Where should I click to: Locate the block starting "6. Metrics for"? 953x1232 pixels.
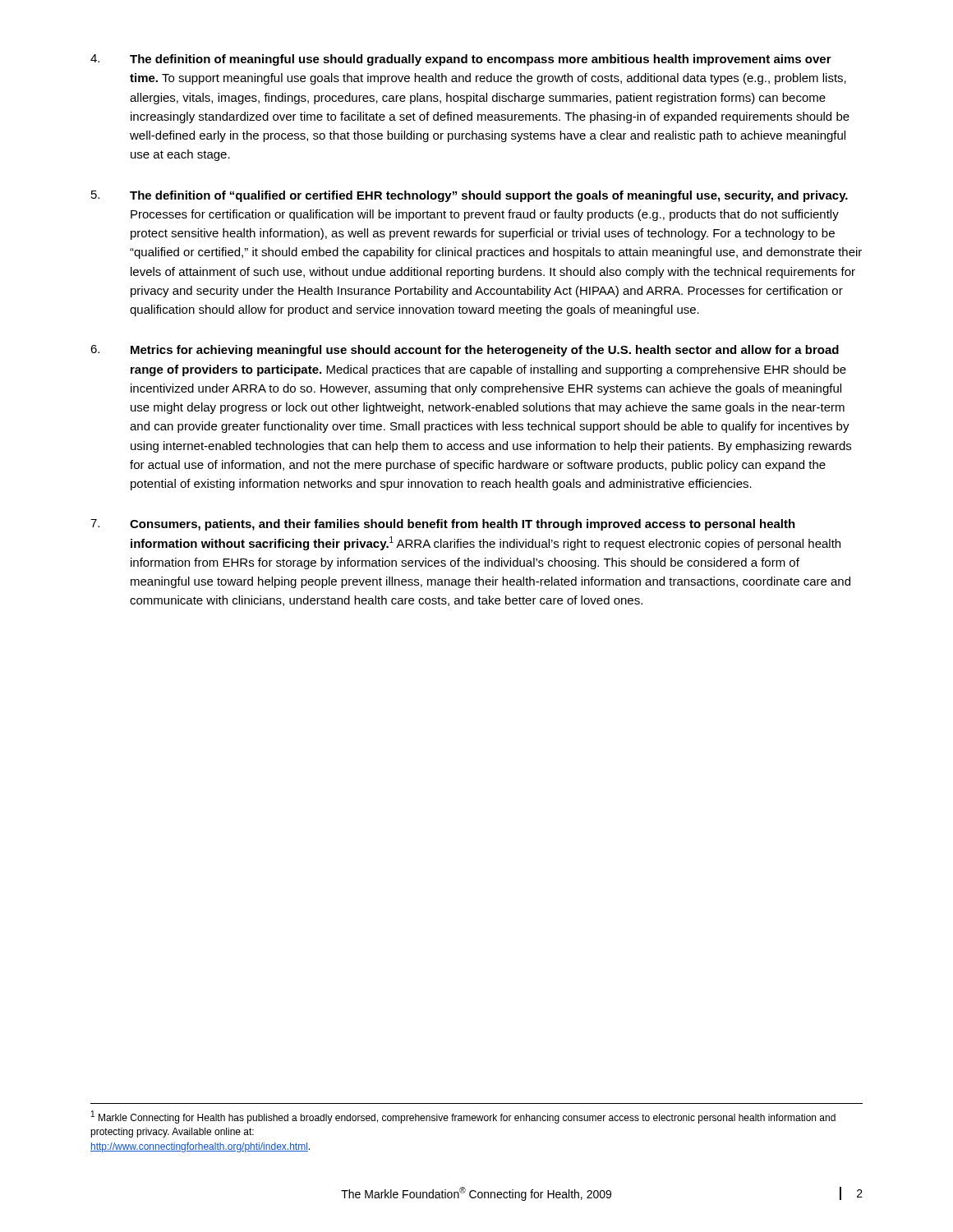pos(476,417)
